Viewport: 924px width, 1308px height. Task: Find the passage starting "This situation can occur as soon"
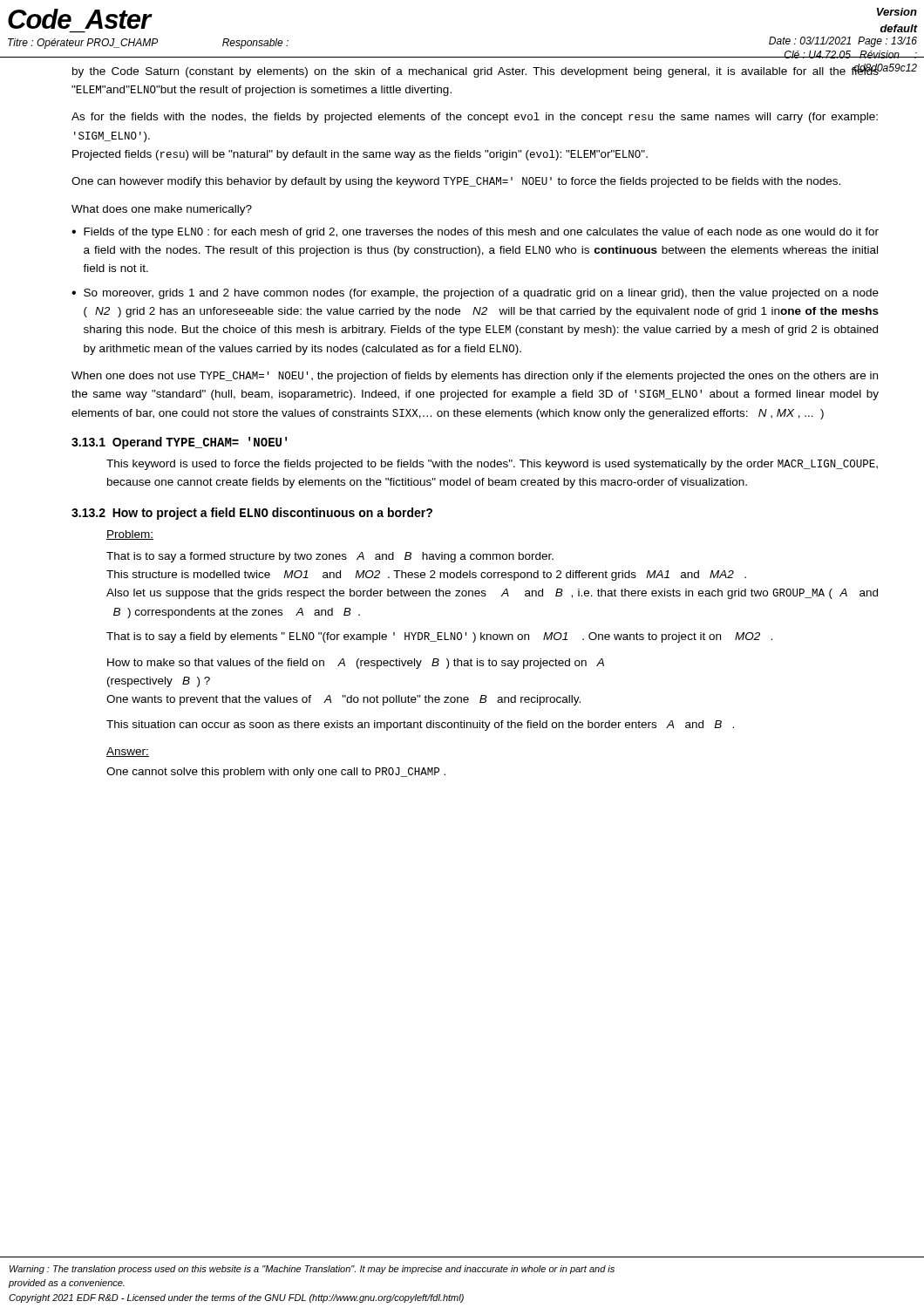(x=421, y=724)
